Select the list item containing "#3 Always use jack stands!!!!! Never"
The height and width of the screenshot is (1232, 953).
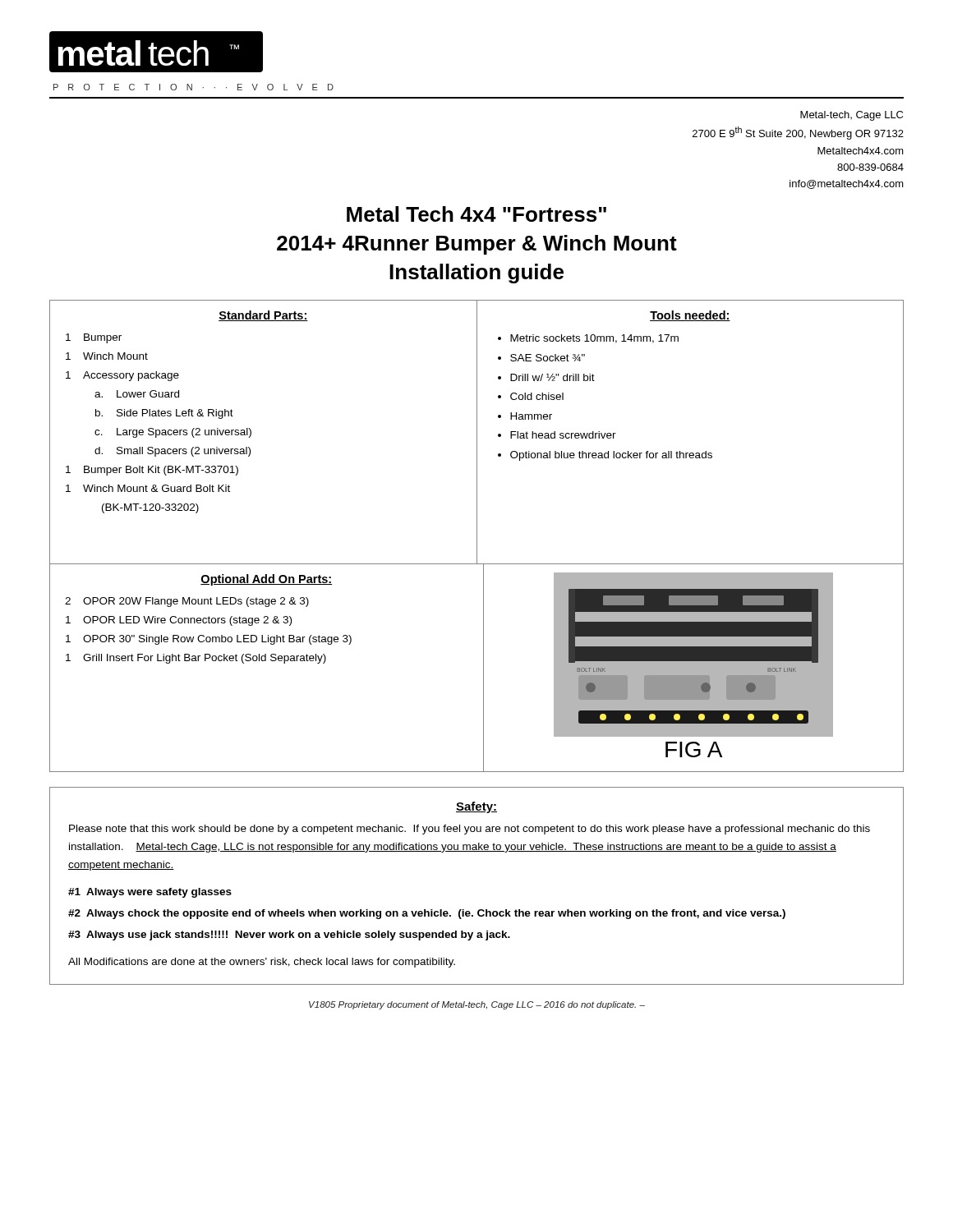(289, 934)
